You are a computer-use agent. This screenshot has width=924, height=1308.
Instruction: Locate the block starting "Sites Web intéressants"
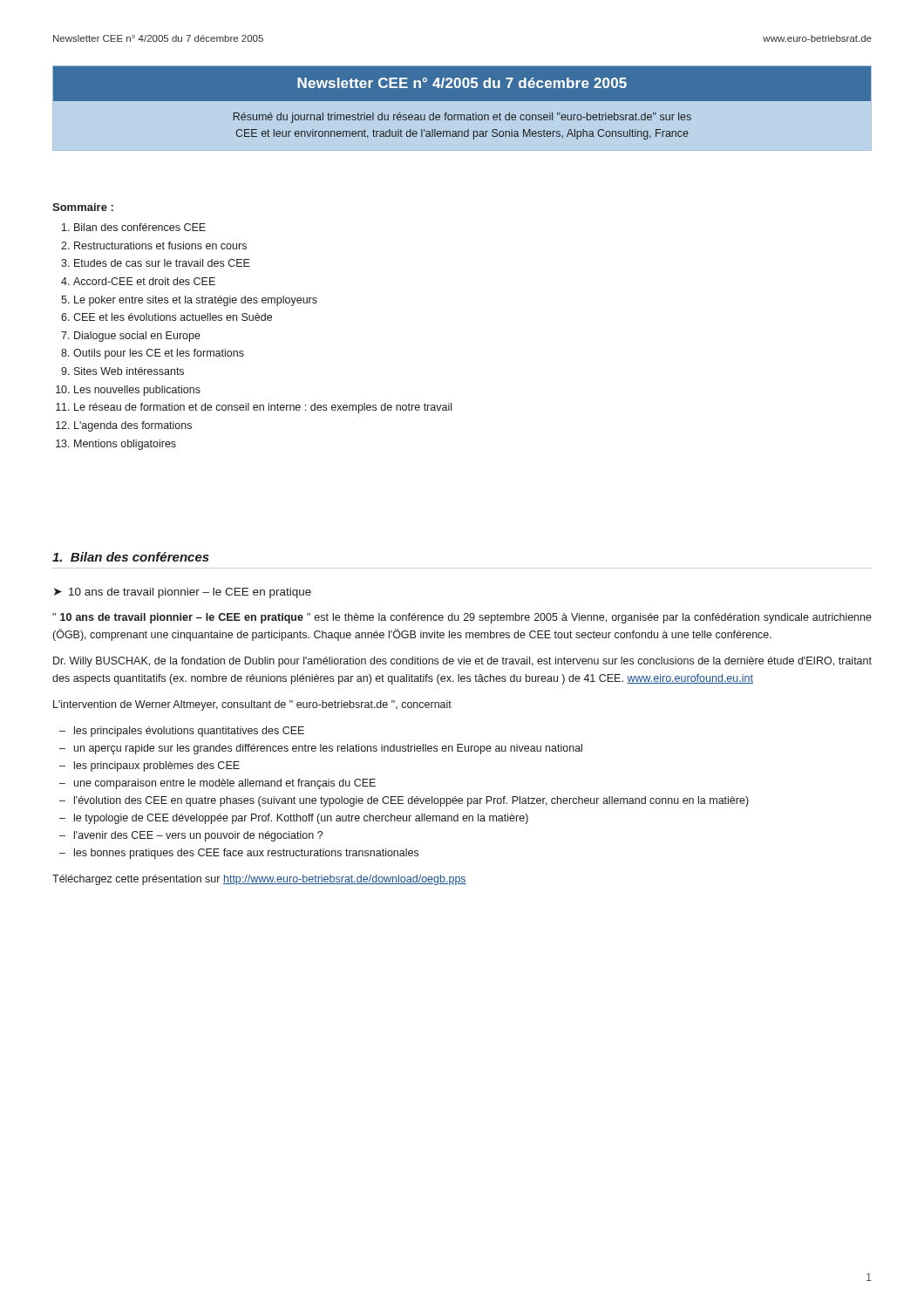coord(129,371)
